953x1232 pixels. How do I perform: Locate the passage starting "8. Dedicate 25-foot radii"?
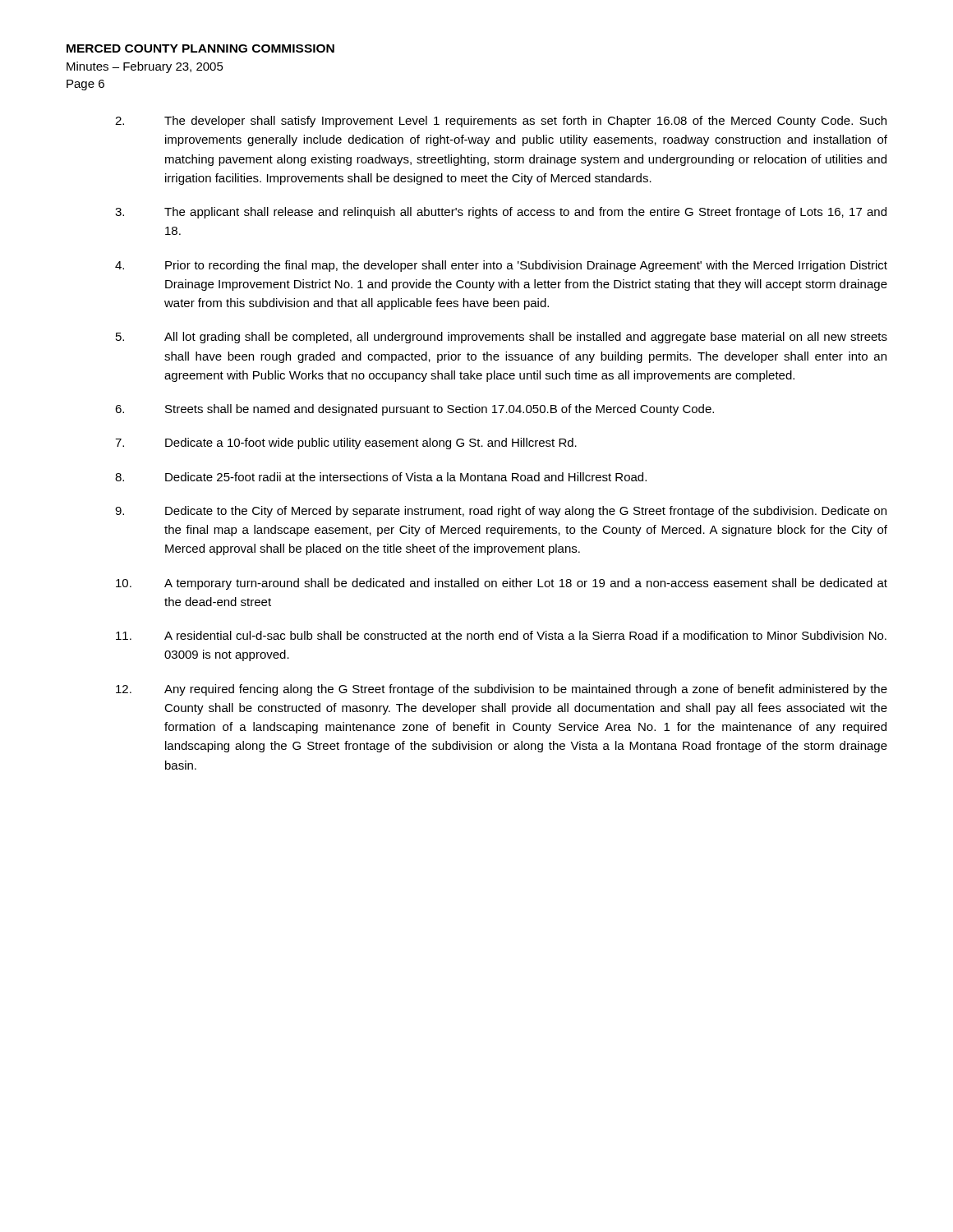pos(476,476)
